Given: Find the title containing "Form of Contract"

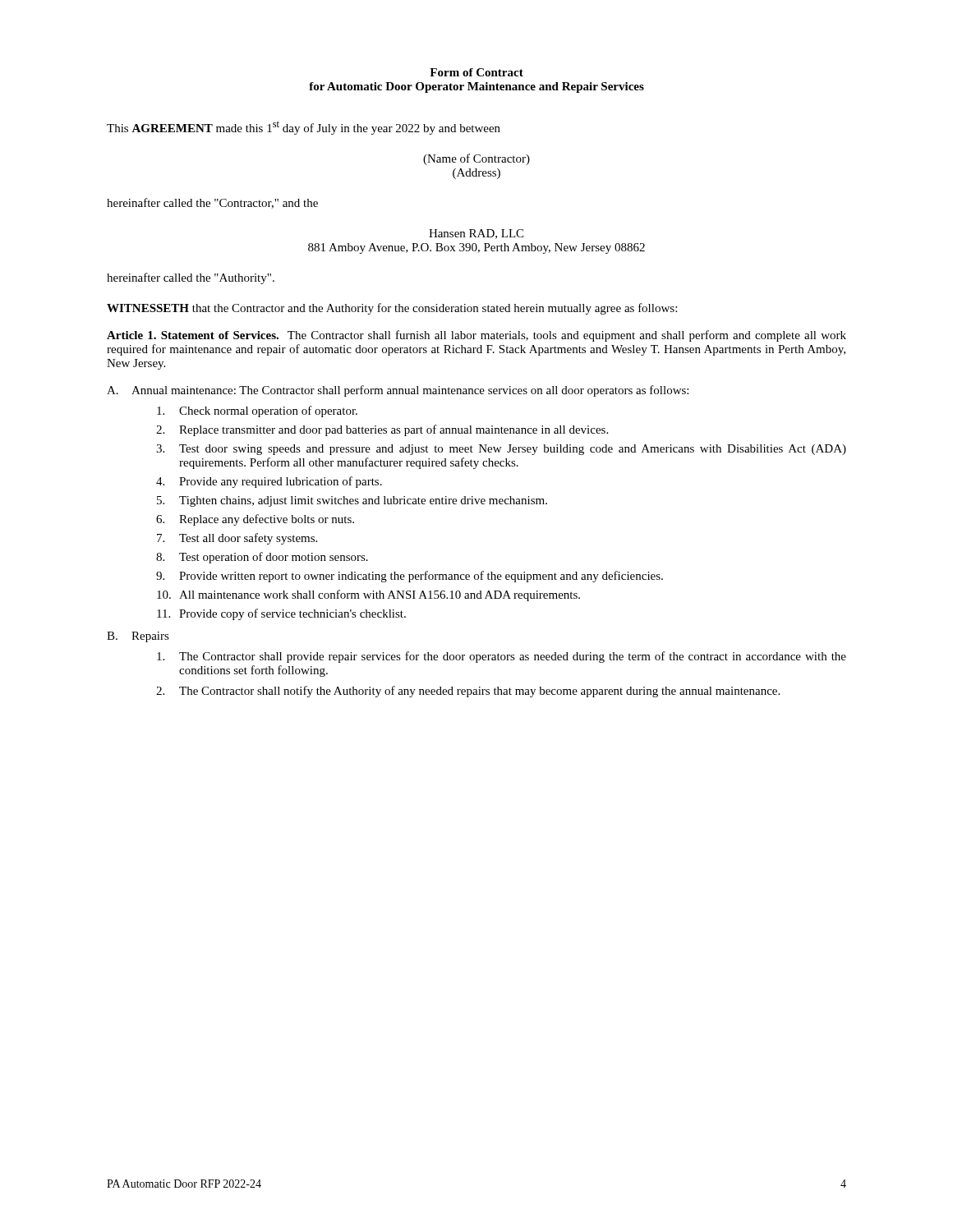Looking at the screenshot, I should (x=476, y=80).
